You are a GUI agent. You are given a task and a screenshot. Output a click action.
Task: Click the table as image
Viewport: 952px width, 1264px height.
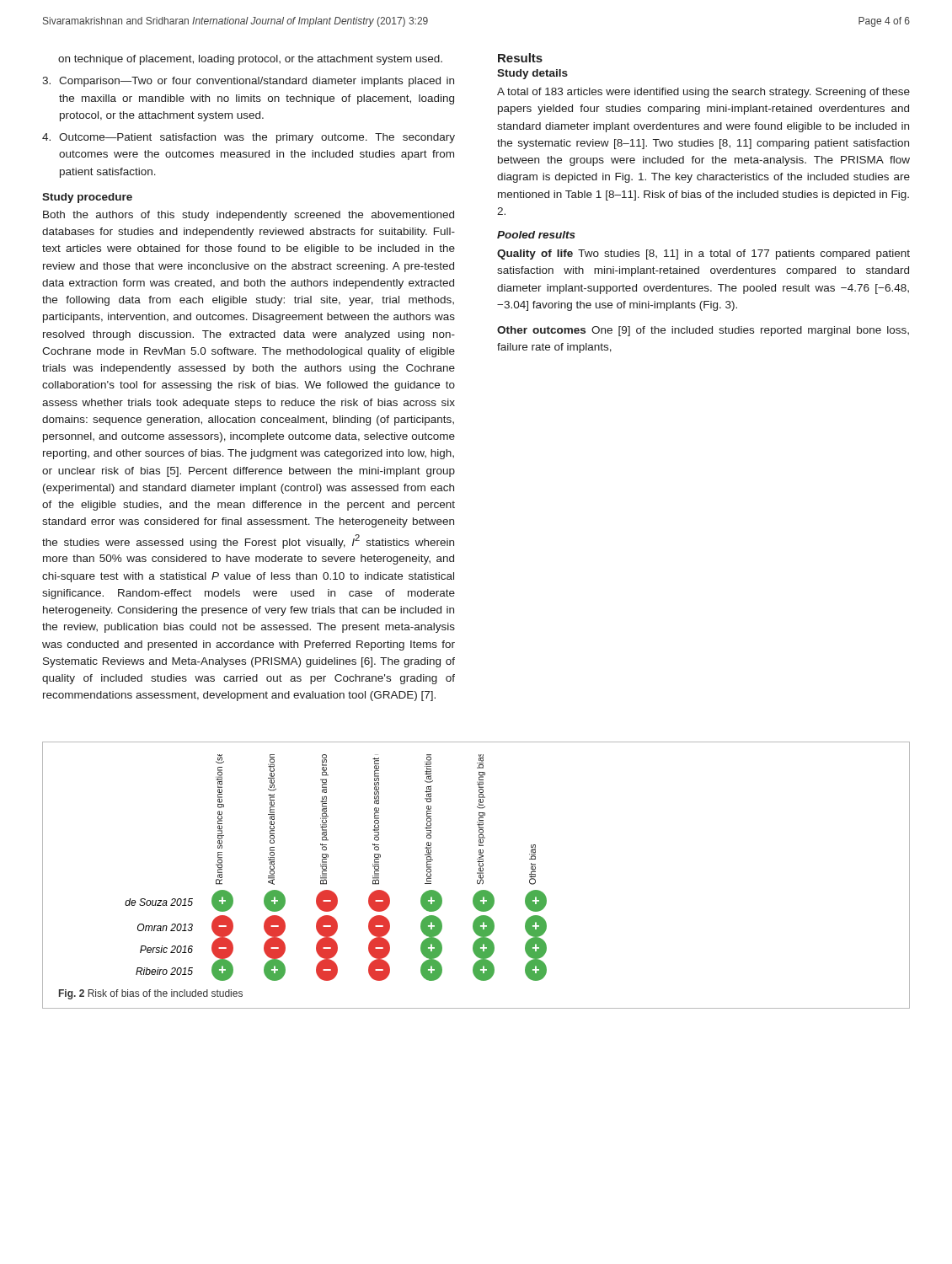click(476, 875)
